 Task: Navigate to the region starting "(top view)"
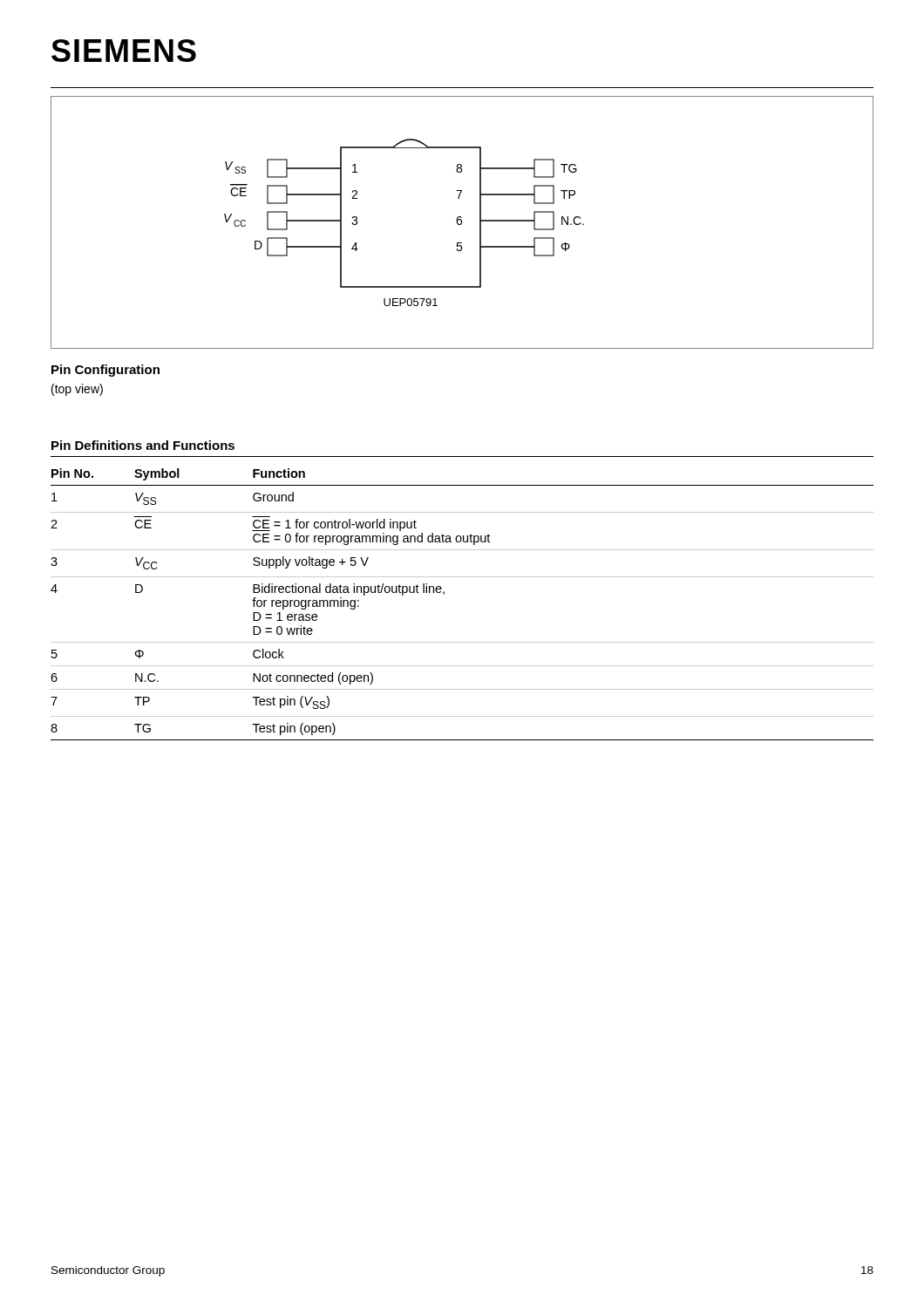click(77, 389)
